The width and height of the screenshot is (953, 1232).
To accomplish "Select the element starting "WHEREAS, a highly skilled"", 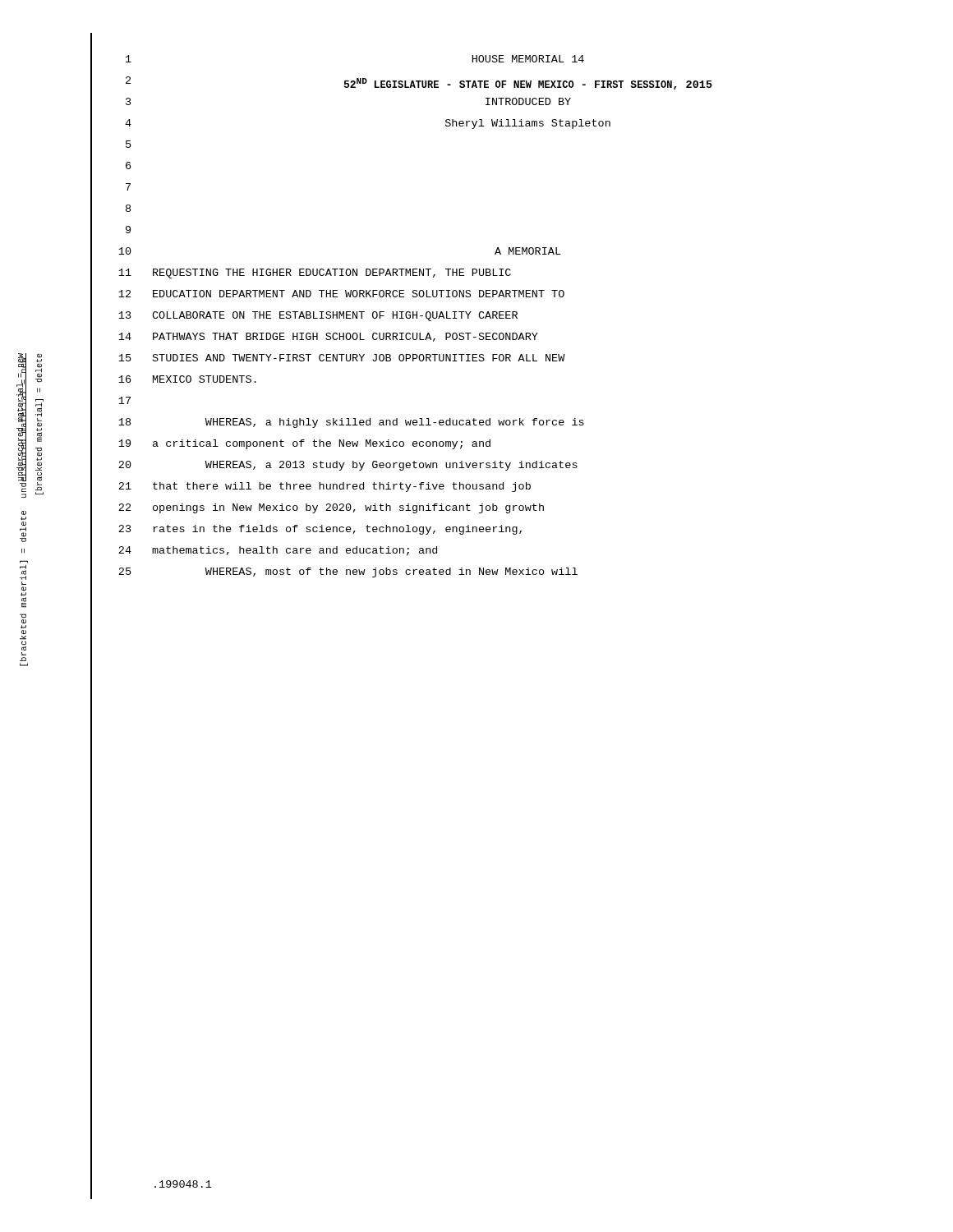I will click(x=368, y=423).
